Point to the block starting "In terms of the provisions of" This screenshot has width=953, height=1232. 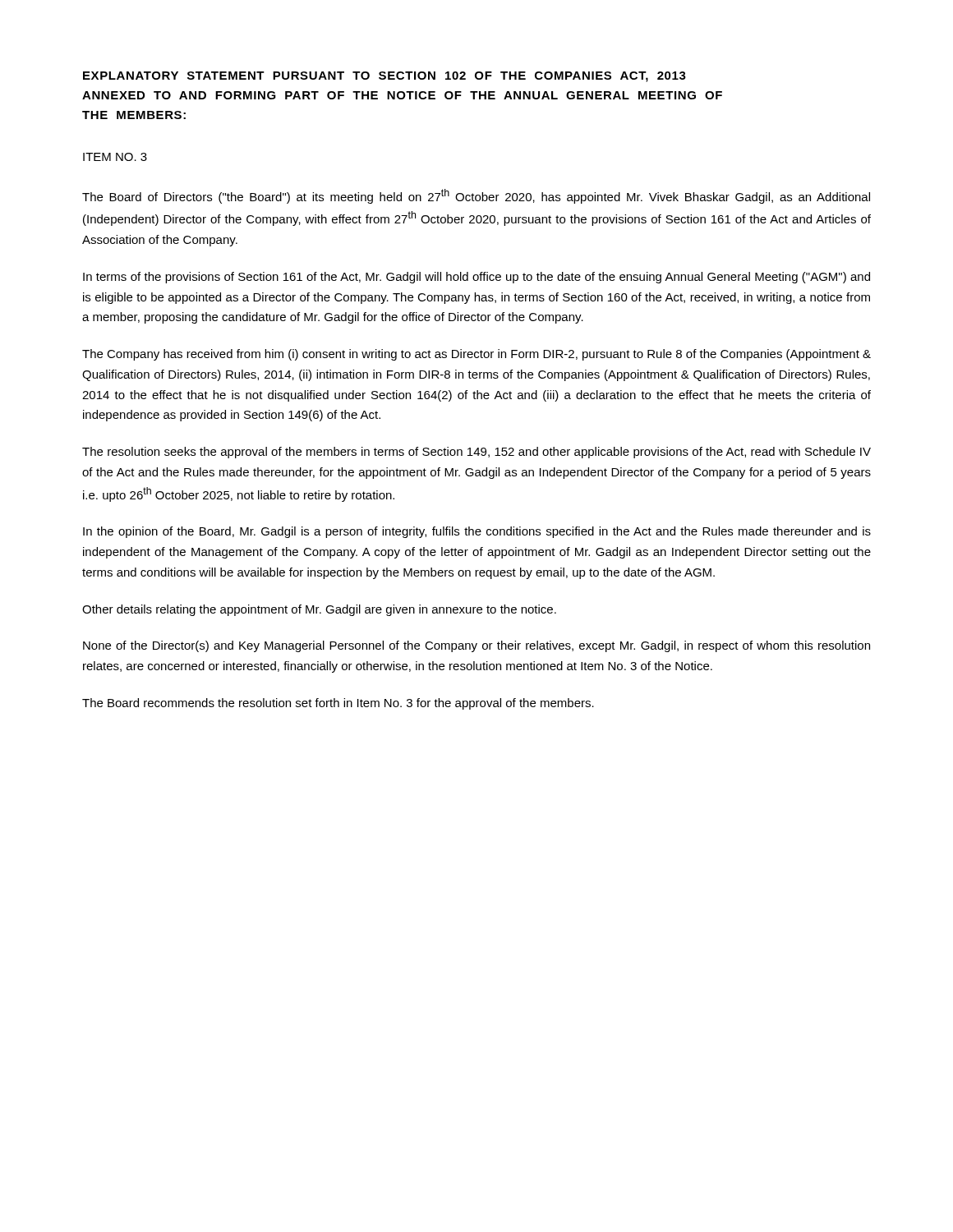click(476, 296)
